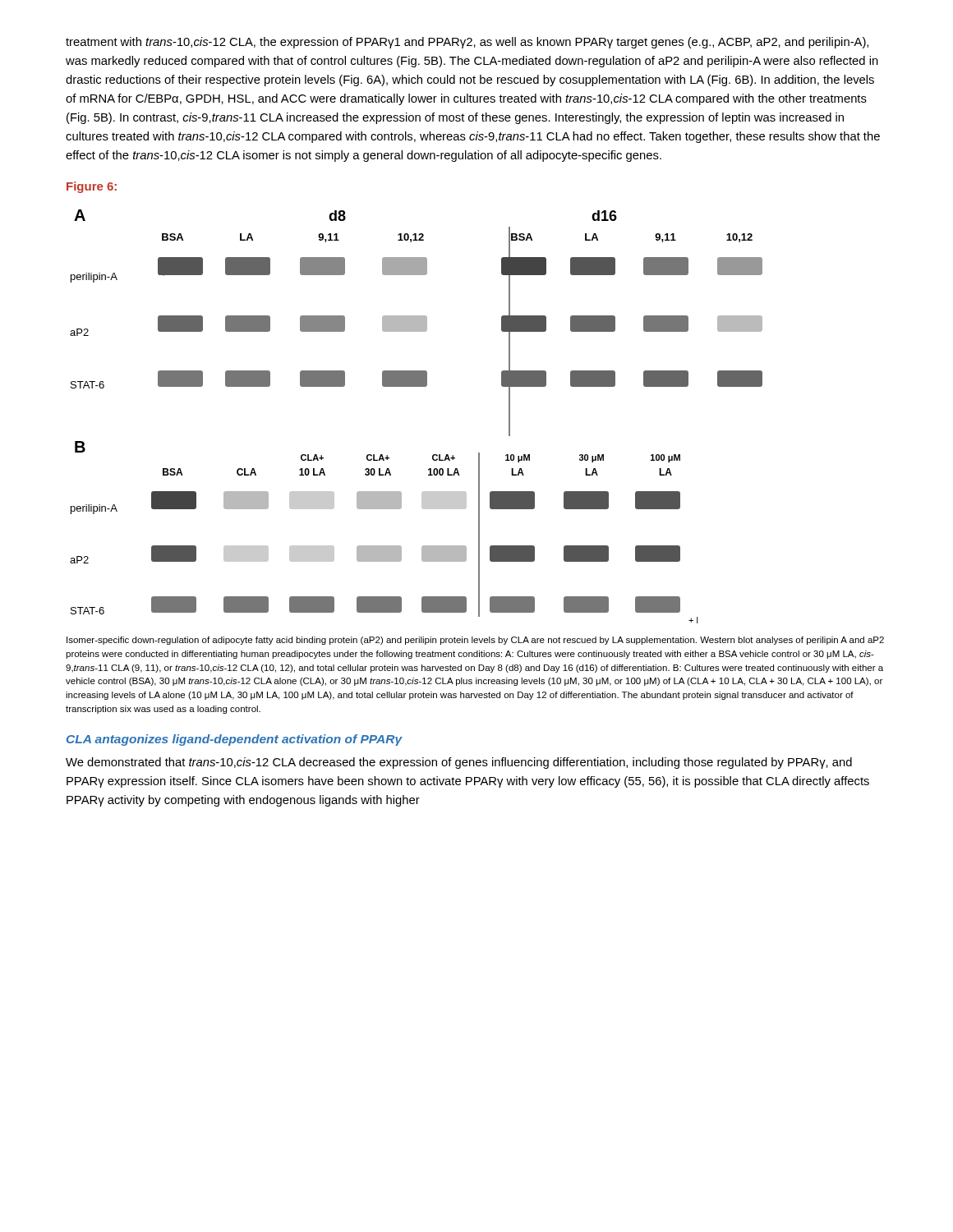Click on the photo
Screen dimensions: 1232x953
coord(476,412)
